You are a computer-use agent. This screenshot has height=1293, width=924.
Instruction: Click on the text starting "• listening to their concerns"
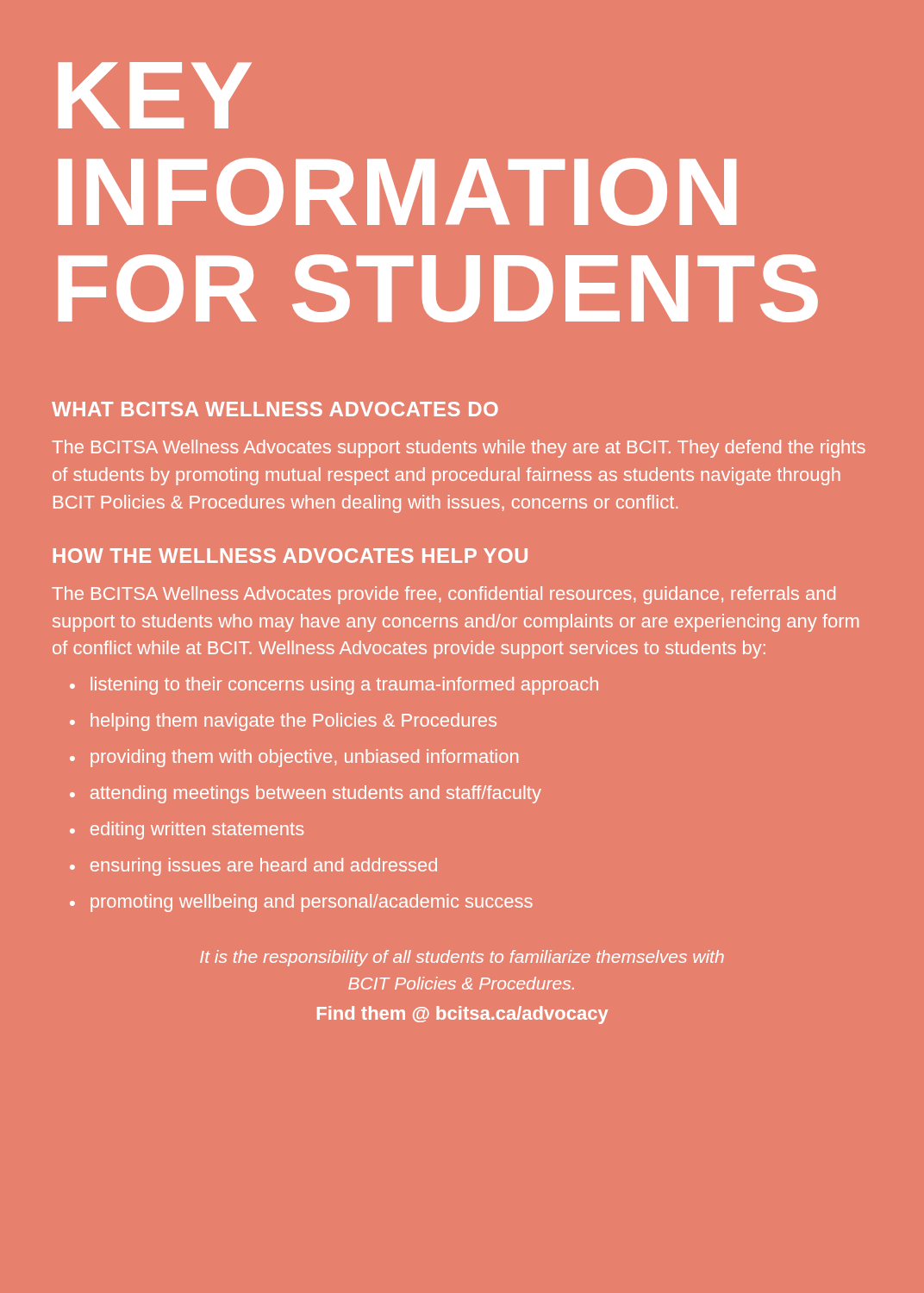[334, 686]
